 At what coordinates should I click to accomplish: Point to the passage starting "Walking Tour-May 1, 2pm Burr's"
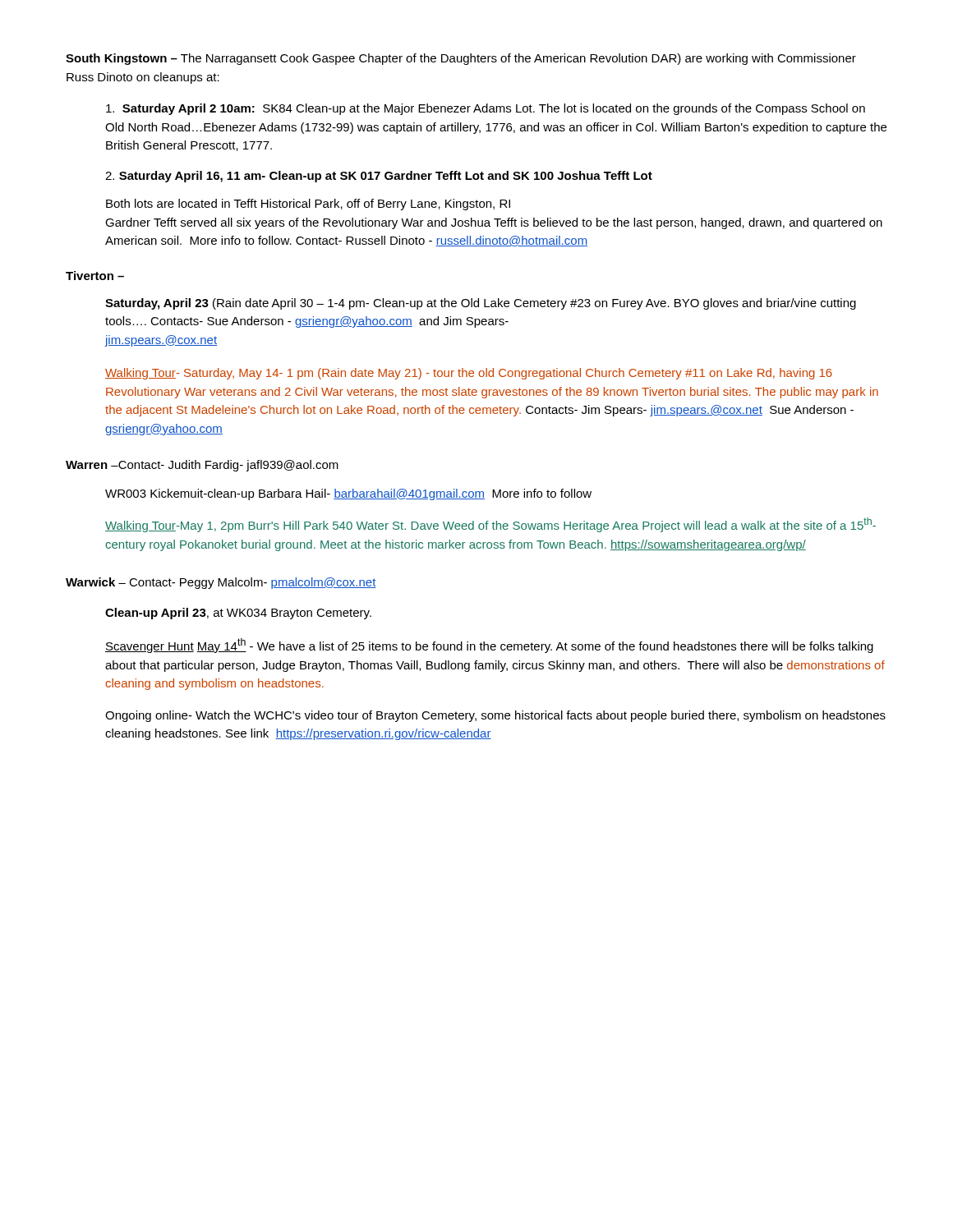click(x=491, y=533)
